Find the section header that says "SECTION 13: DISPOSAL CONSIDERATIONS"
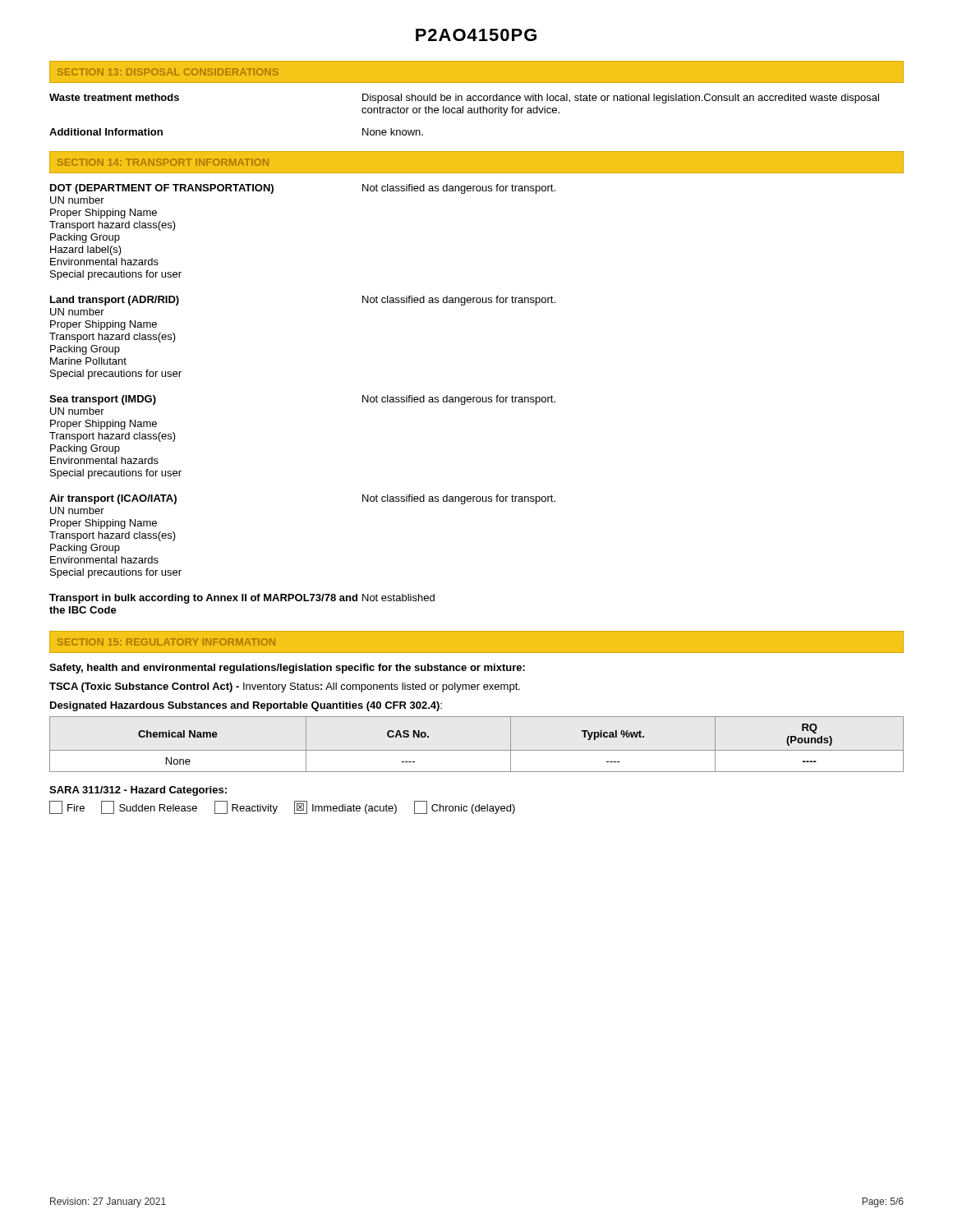 tap(168, 72)
